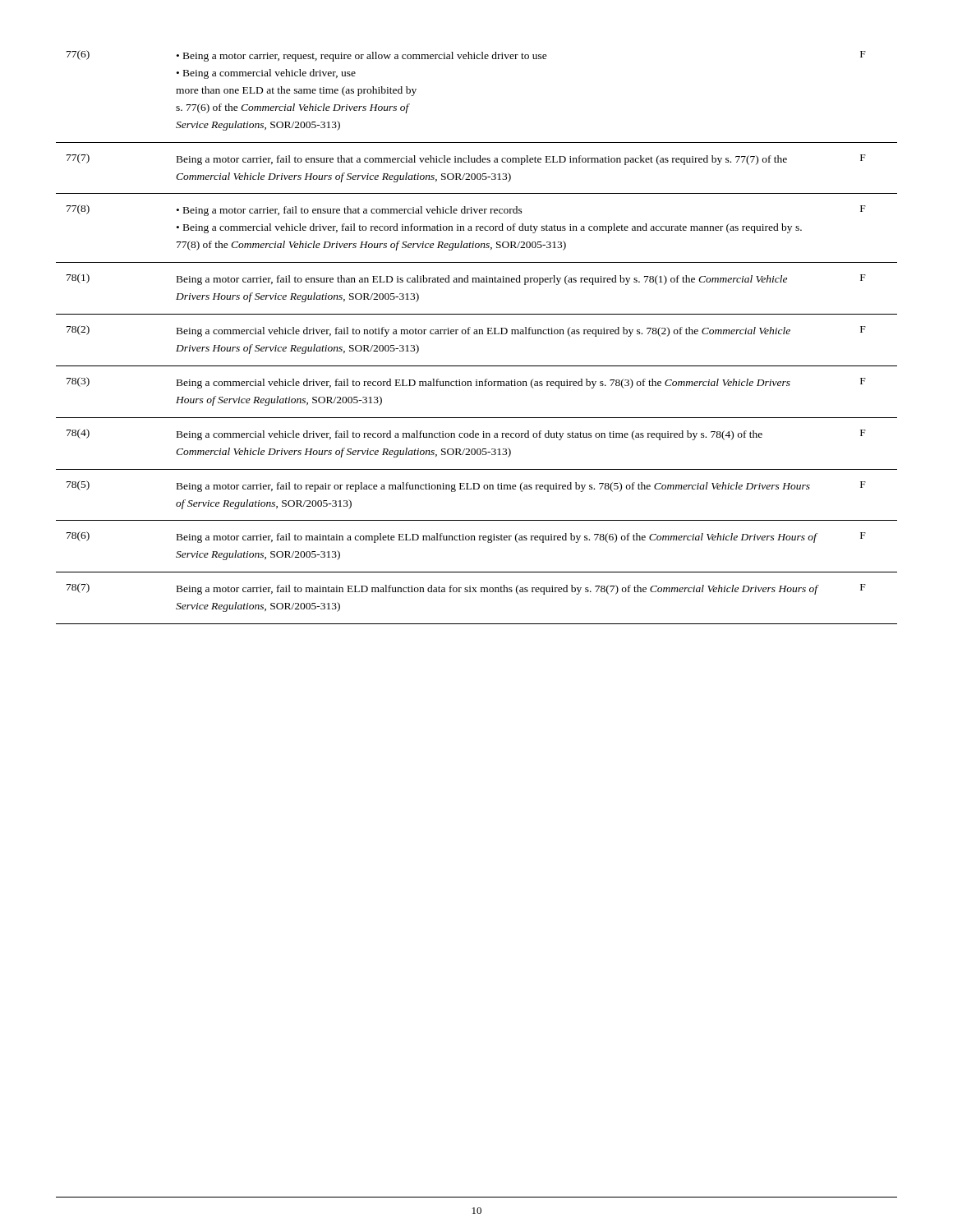
Task: Locate the table with the text "Being a motor carrier, fail"
Action: point(476,332)
